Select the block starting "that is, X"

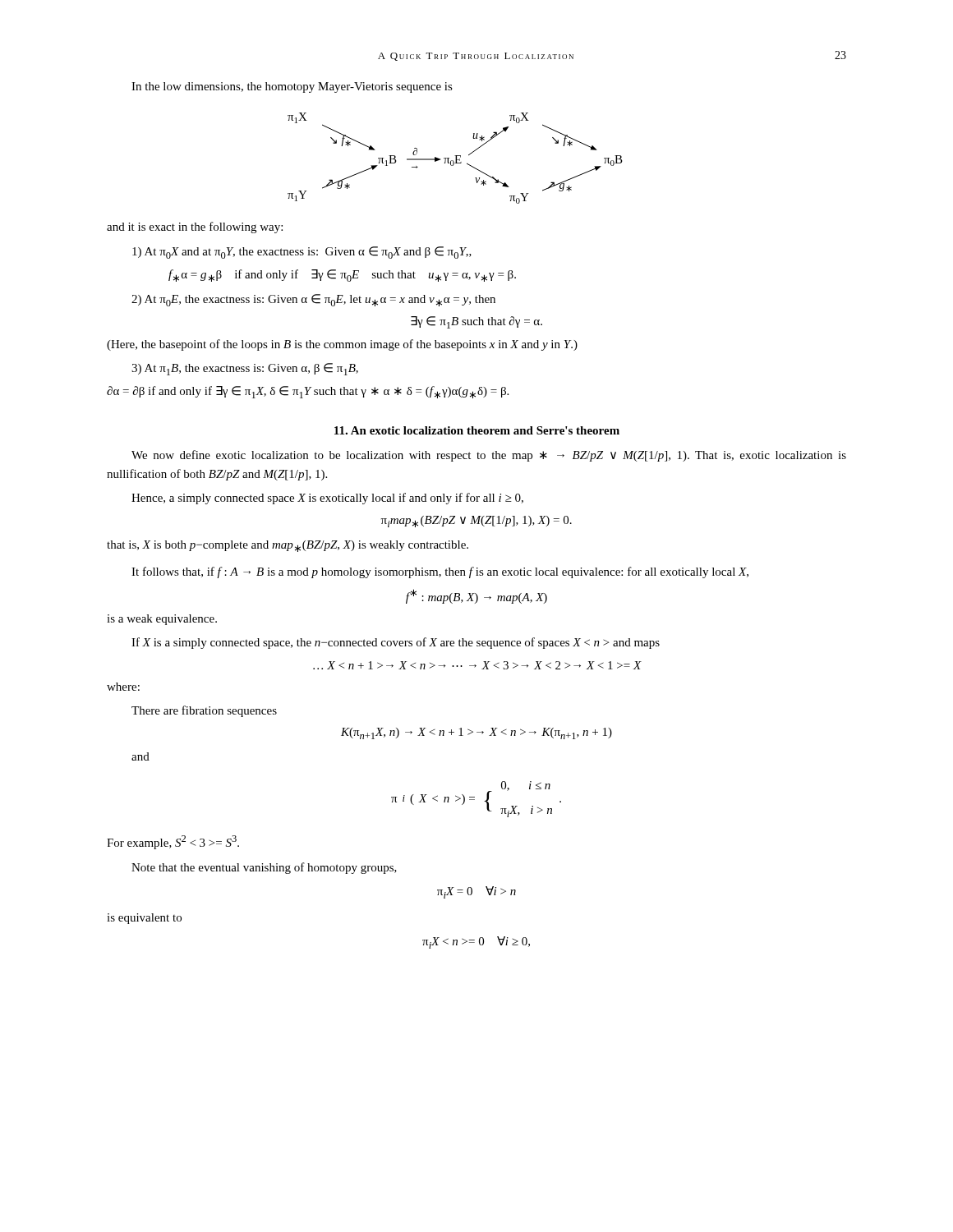point(288,546)
